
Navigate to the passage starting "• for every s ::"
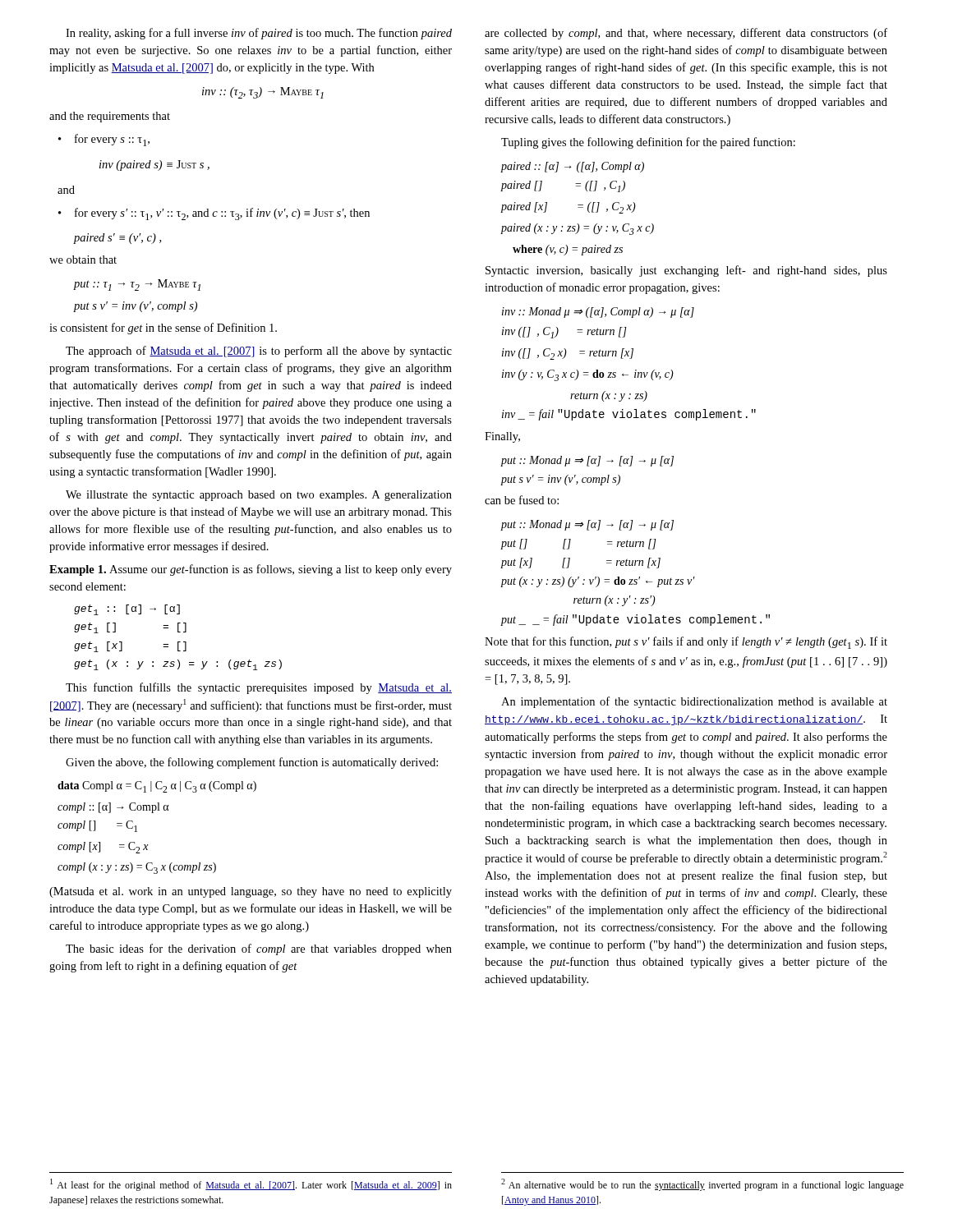pyautogui.click(x=104, y=140)
